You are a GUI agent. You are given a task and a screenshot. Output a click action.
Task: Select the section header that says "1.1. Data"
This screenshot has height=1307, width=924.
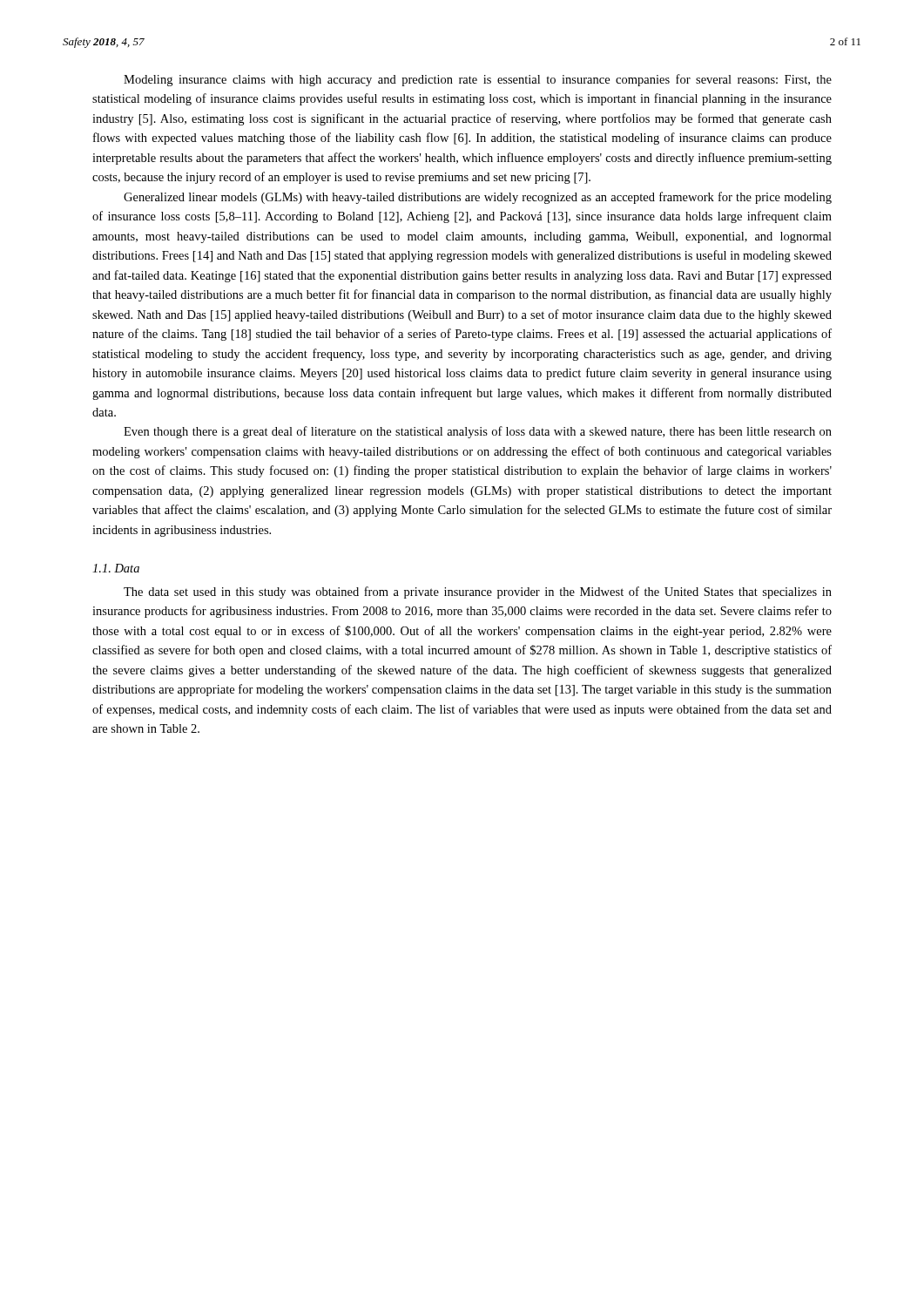(116, 568)
